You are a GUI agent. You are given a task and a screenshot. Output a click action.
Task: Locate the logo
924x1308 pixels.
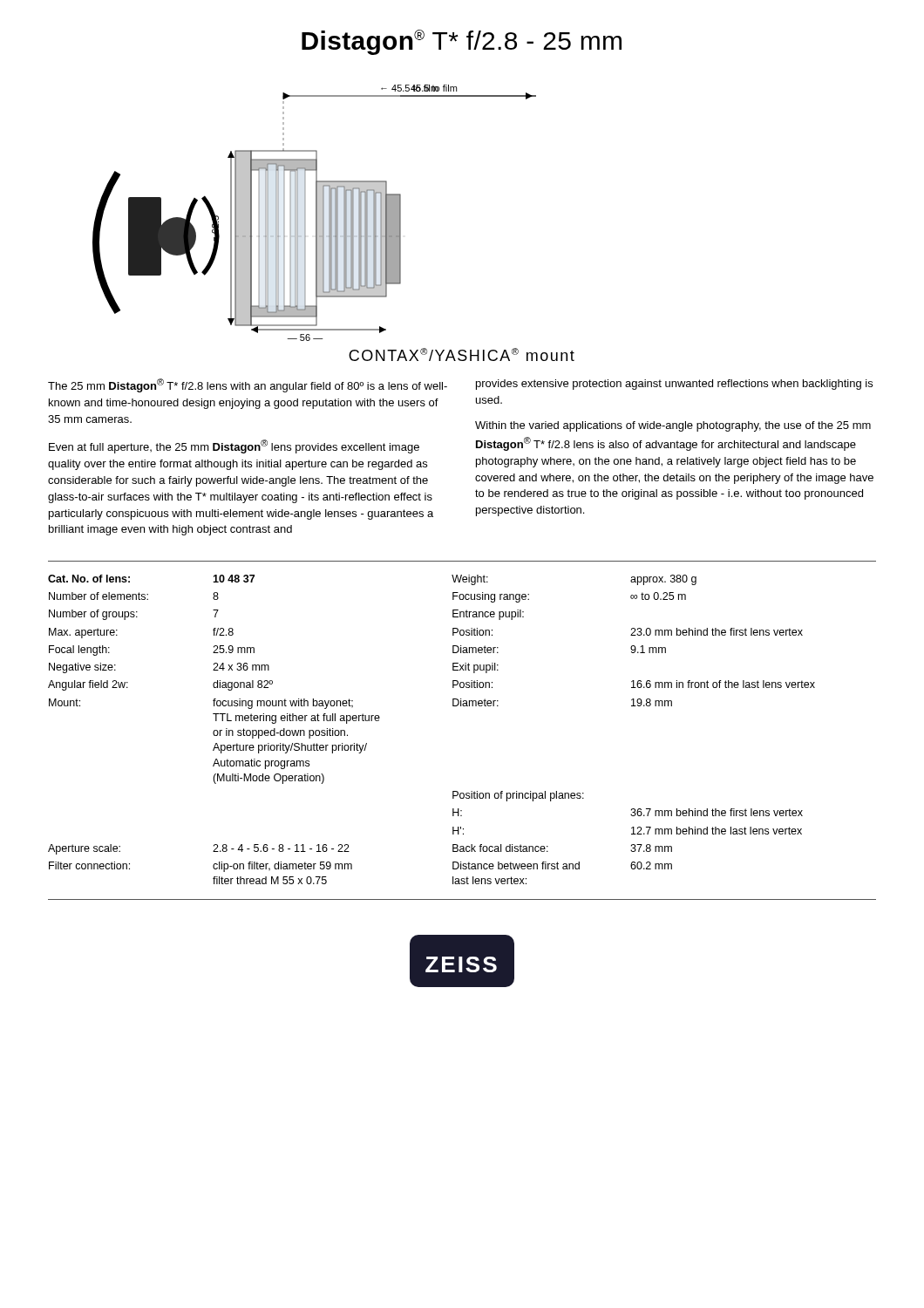point(462,962)
